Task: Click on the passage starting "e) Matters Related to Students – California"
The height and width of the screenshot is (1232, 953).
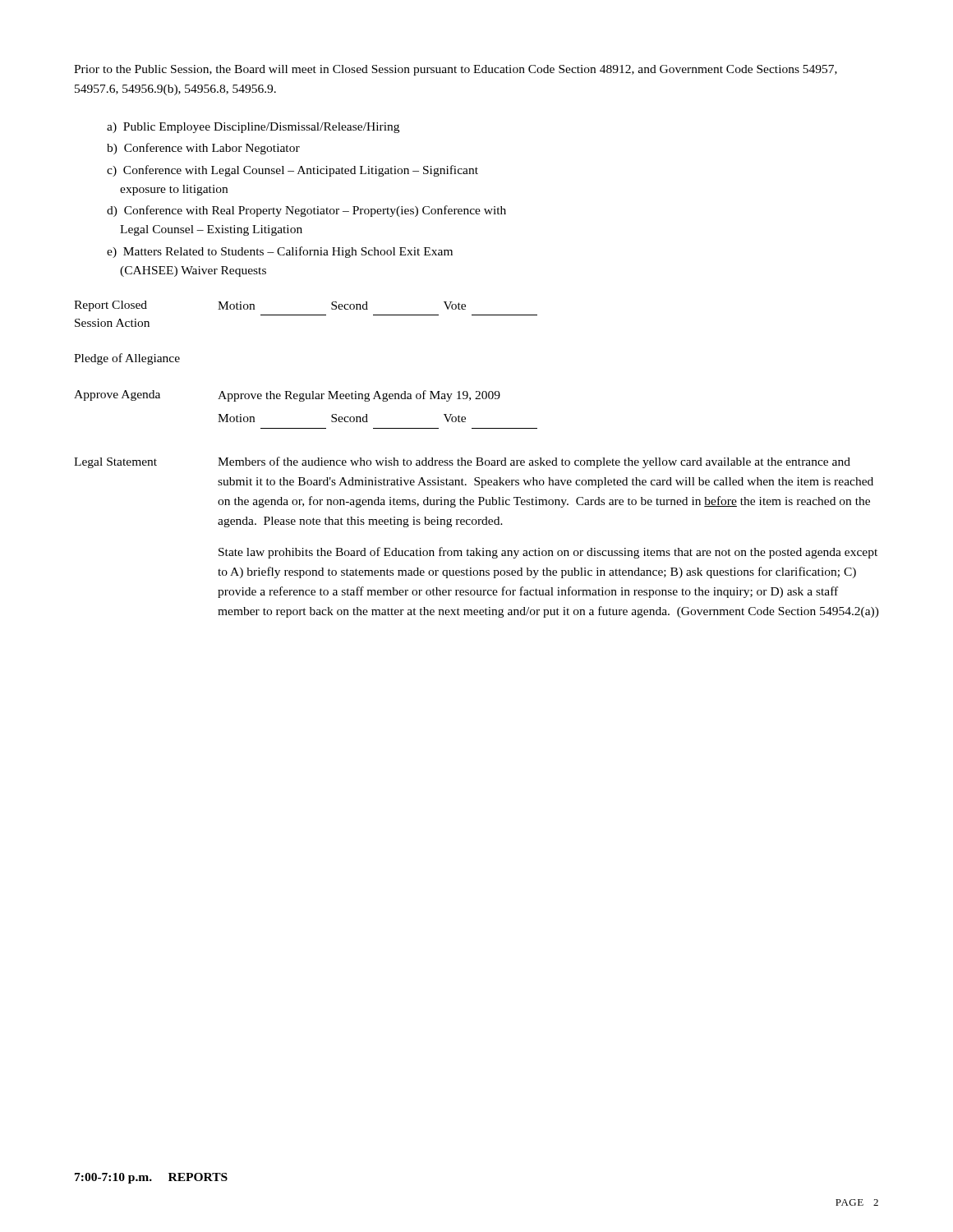Action: point(280,252)
